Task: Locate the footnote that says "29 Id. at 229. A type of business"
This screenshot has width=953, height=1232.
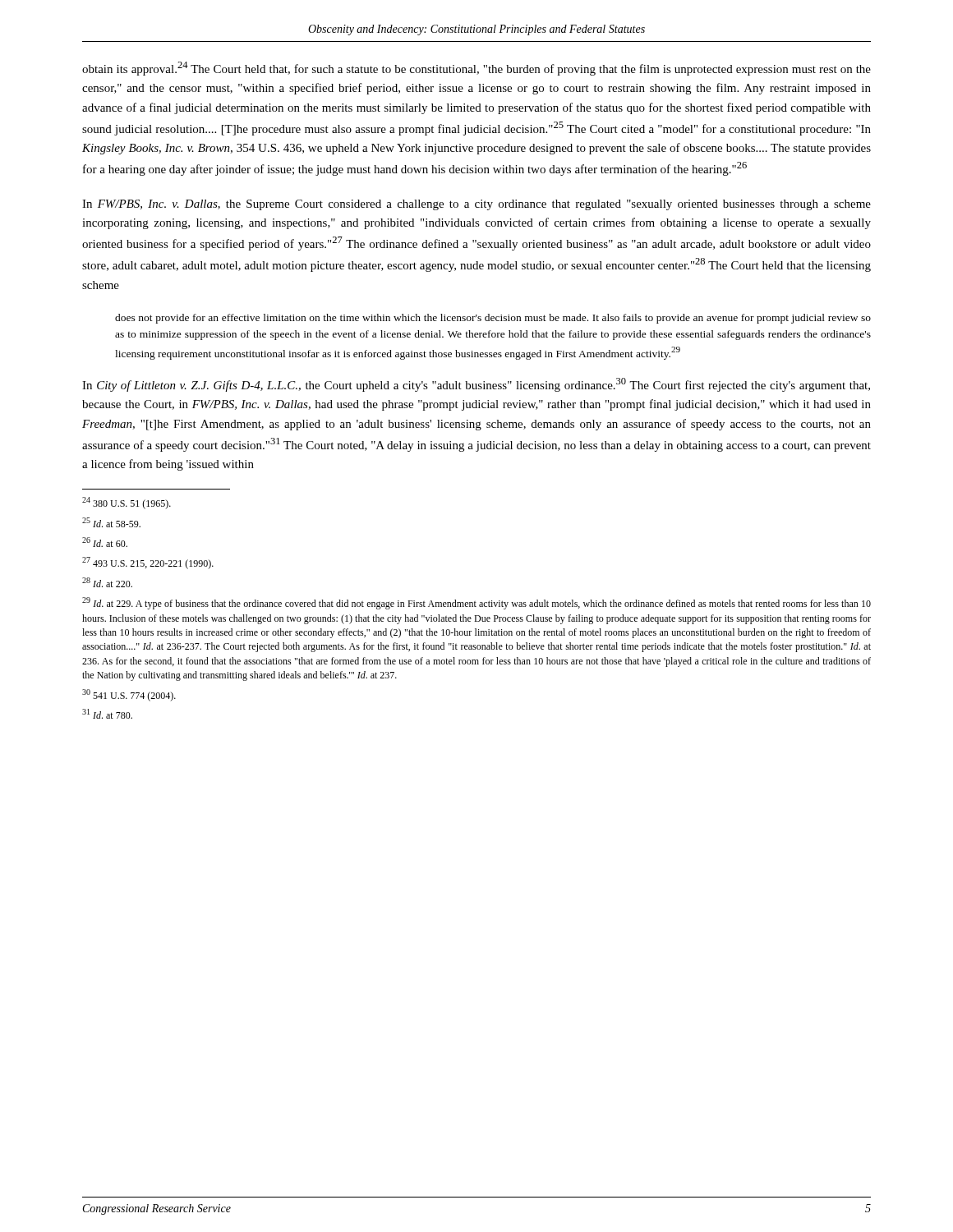Action: click(x=476, y=638)
